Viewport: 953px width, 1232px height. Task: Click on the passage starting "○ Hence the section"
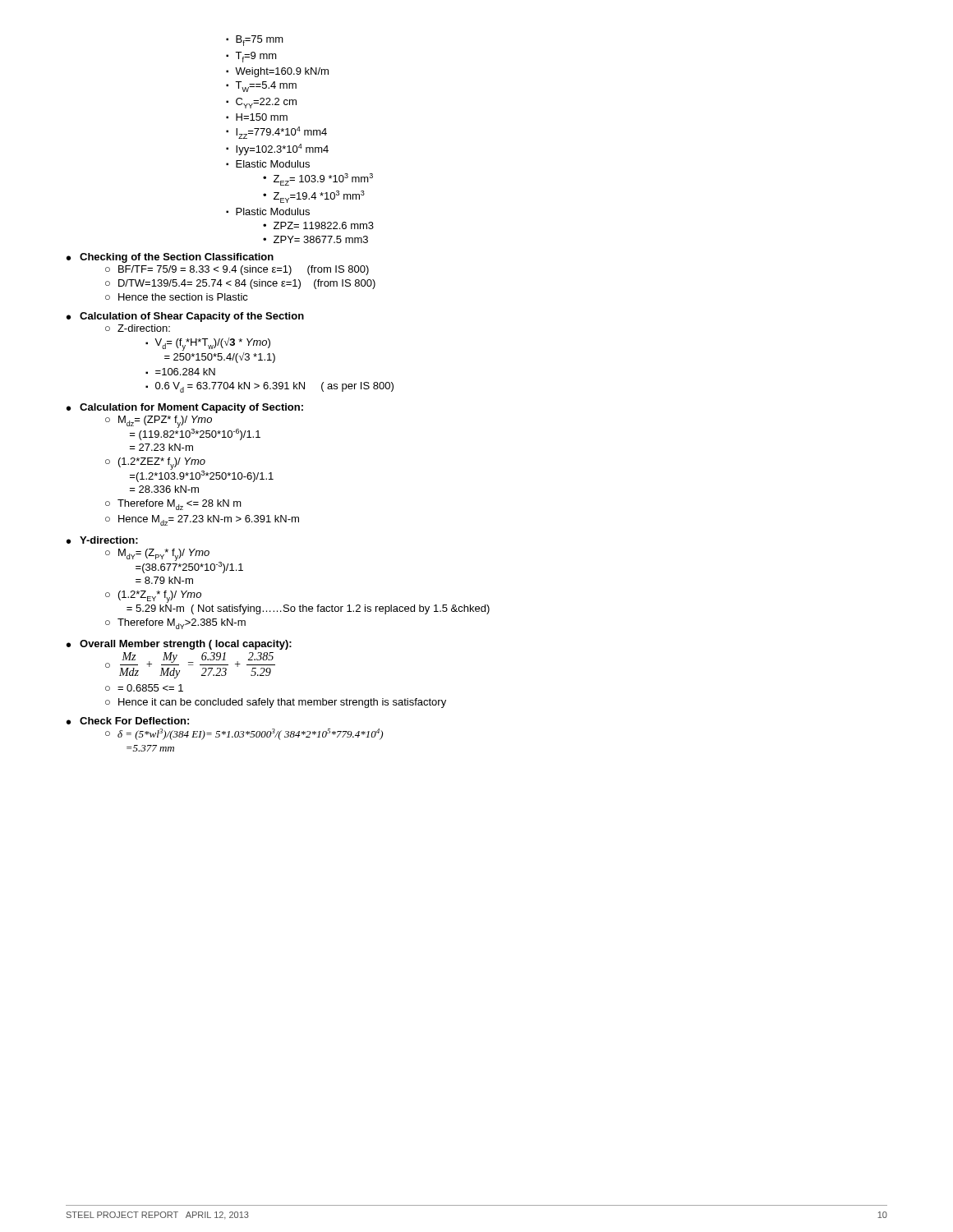[x=176, y=297]
